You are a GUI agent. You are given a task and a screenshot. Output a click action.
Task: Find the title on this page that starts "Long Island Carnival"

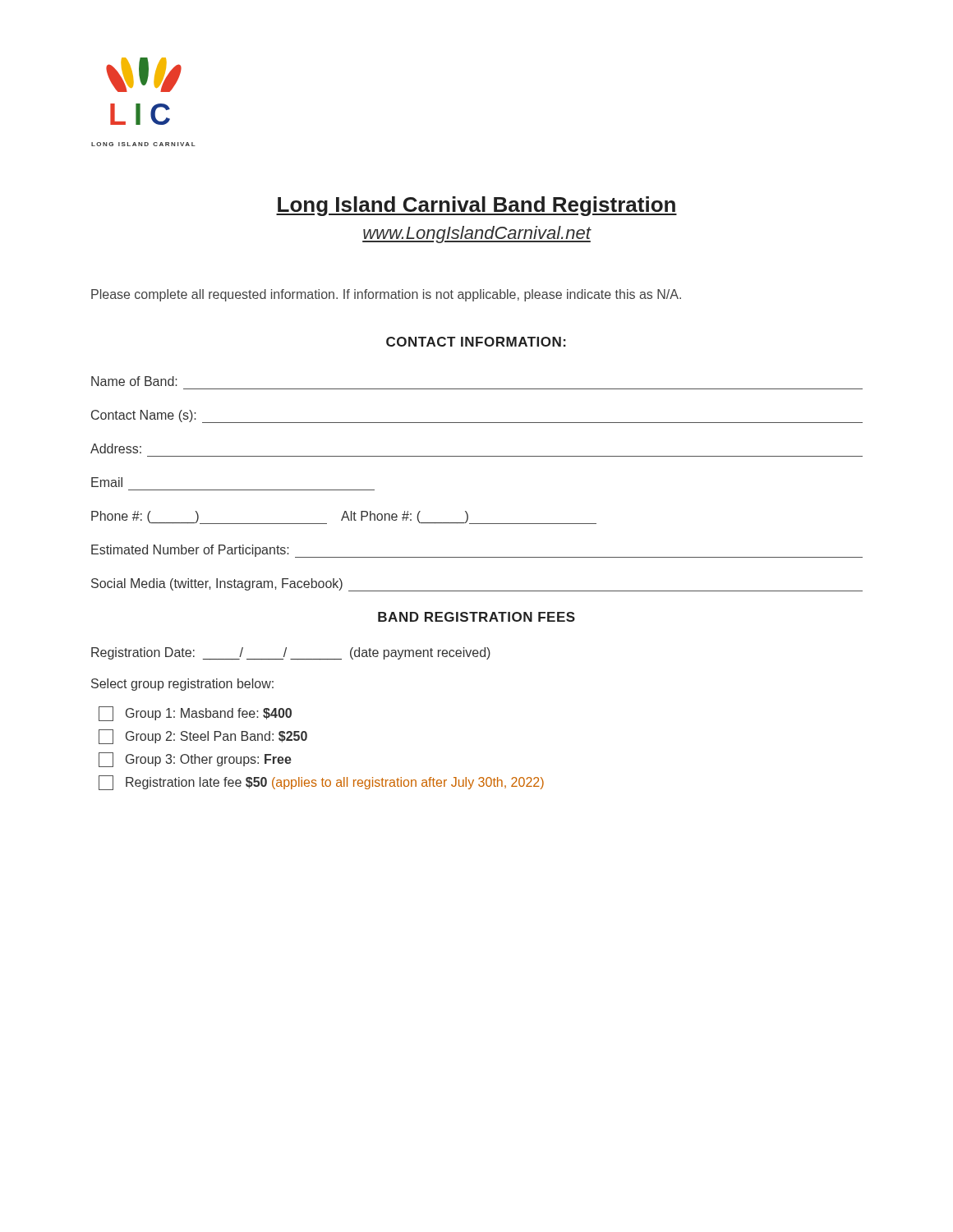(x=476, y=218)
